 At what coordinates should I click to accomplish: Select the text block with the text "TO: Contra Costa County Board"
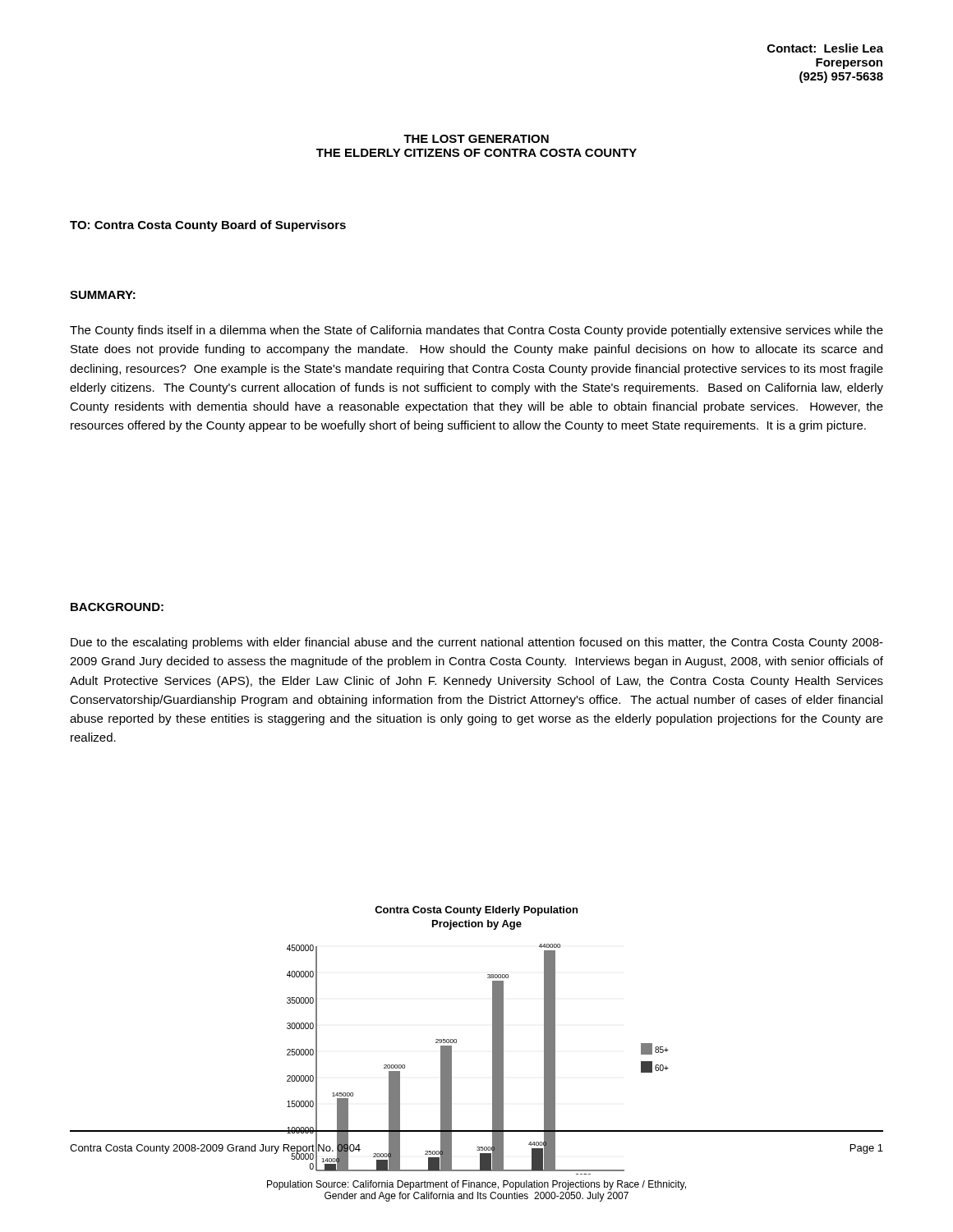[x=208, y=225]
